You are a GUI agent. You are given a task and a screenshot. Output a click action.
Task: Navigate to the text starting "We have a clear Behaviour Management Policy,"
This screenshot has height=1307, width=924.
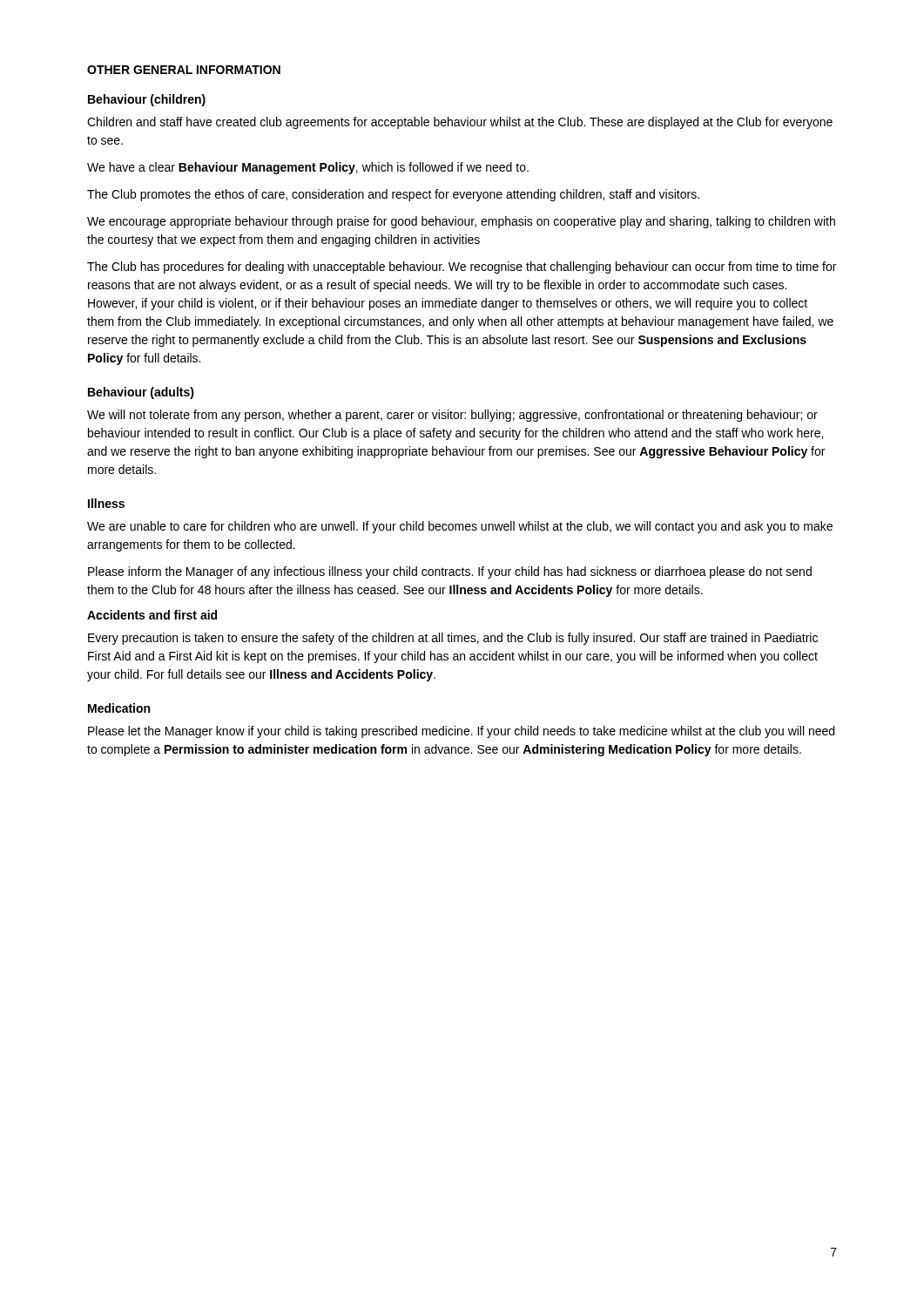(x=308, y=167)
